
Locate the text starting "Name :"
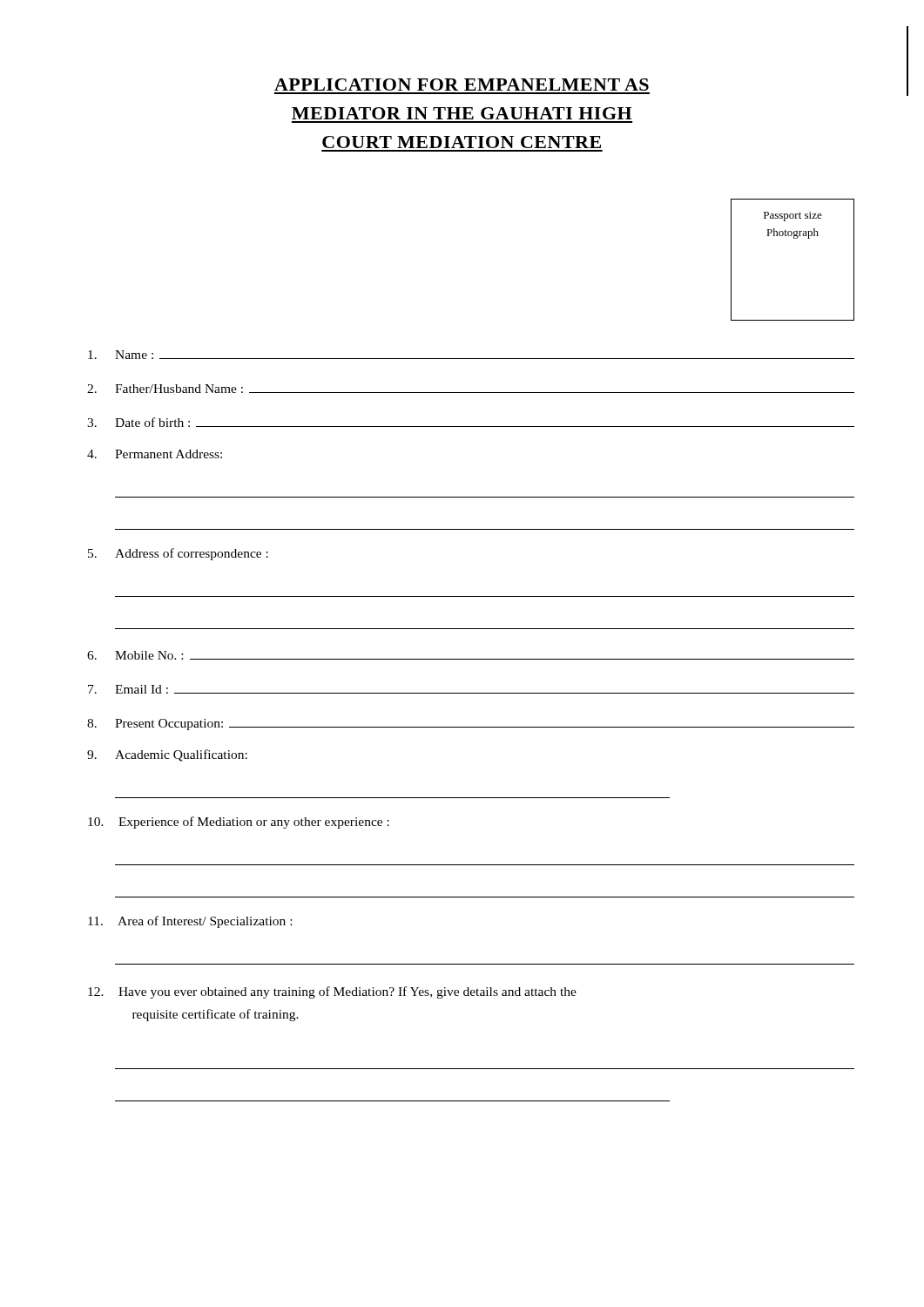click(x=471, y=353)
